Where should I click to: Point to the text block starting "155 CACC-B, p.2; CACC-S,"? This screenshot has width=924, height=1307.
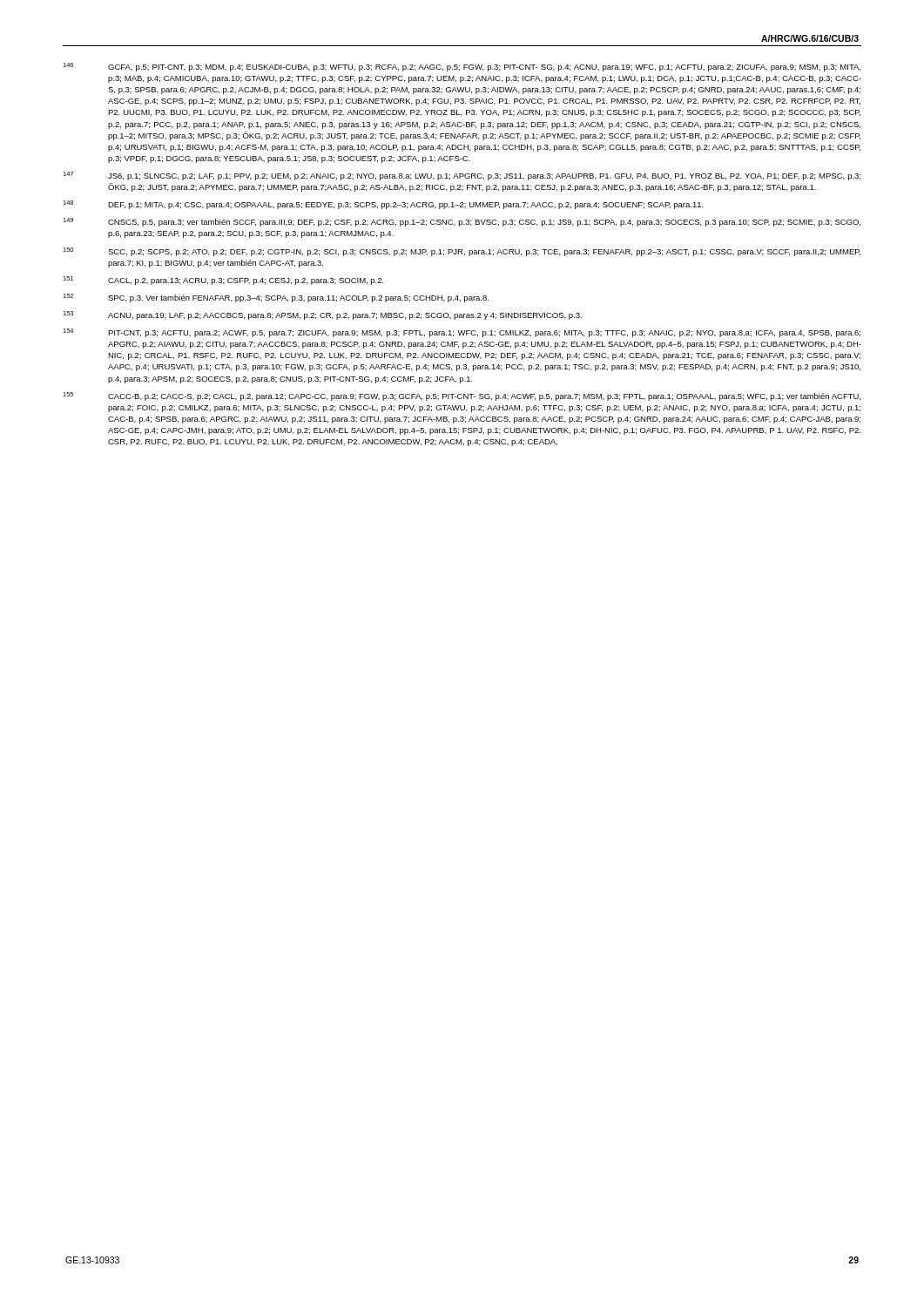pos(462,418)
